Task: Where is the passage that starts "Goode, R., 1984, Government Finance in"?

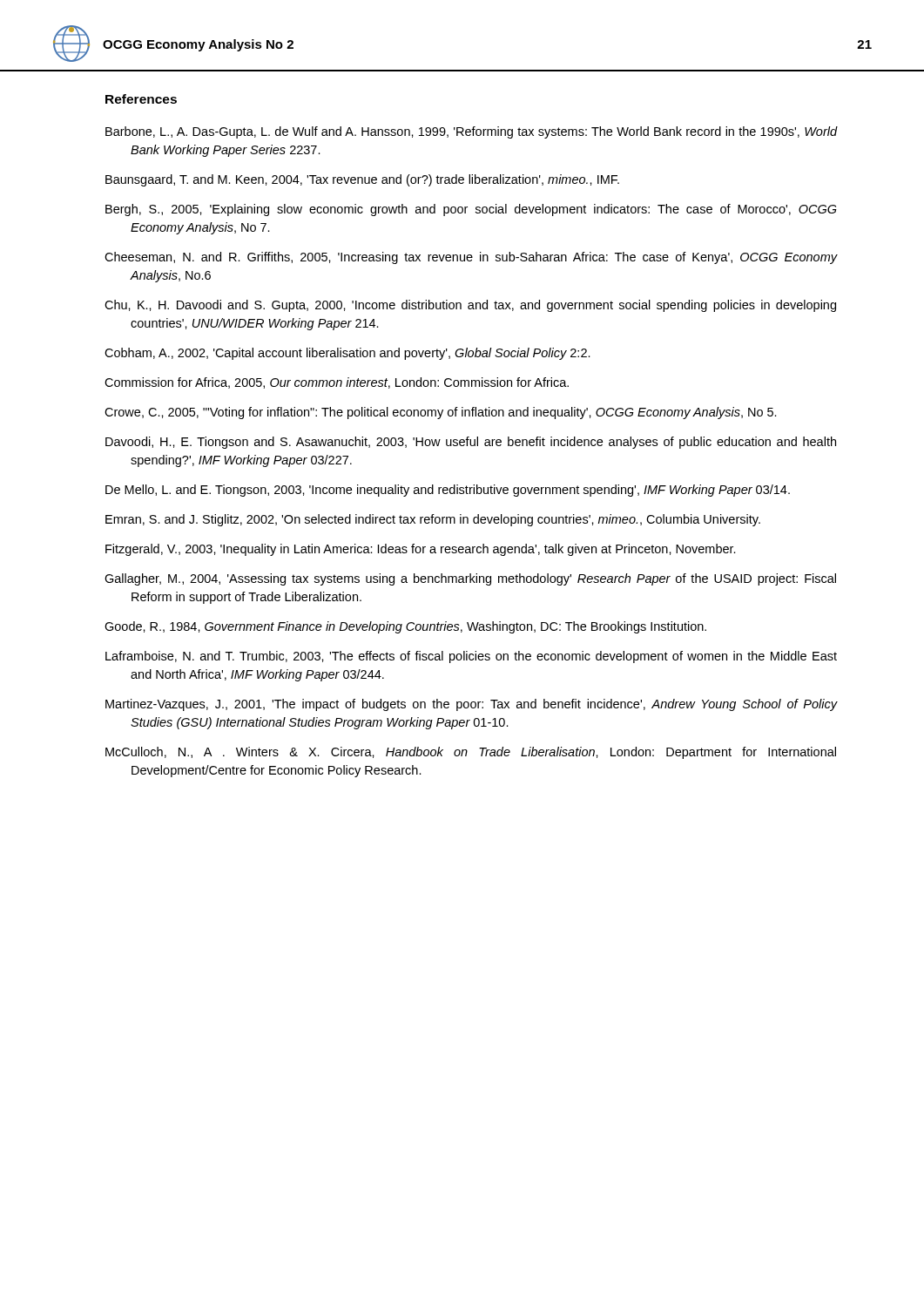Action: coord(406,627)
